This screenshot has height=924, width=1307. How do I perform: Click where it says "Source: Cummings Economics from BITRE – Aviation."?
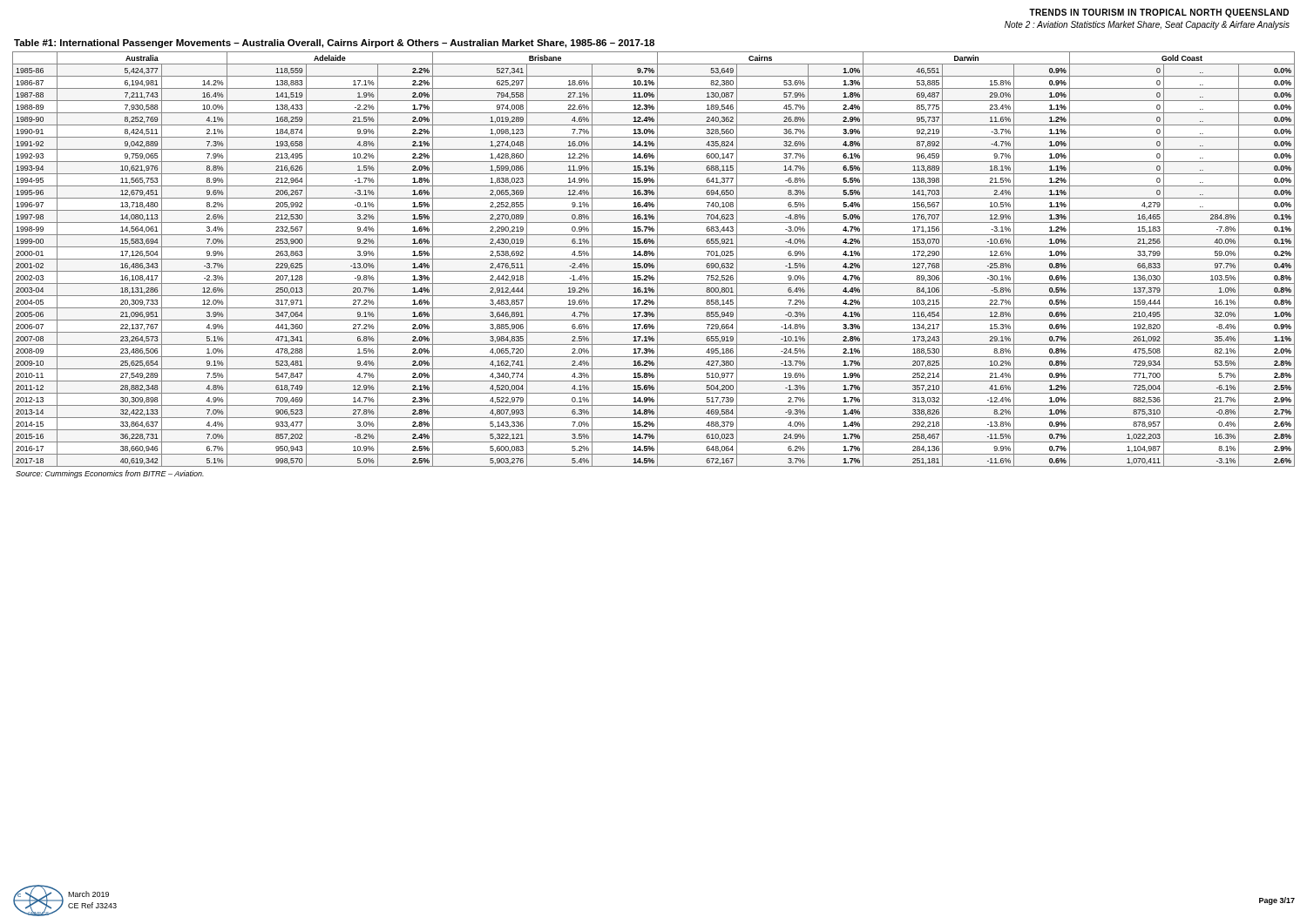110,474
